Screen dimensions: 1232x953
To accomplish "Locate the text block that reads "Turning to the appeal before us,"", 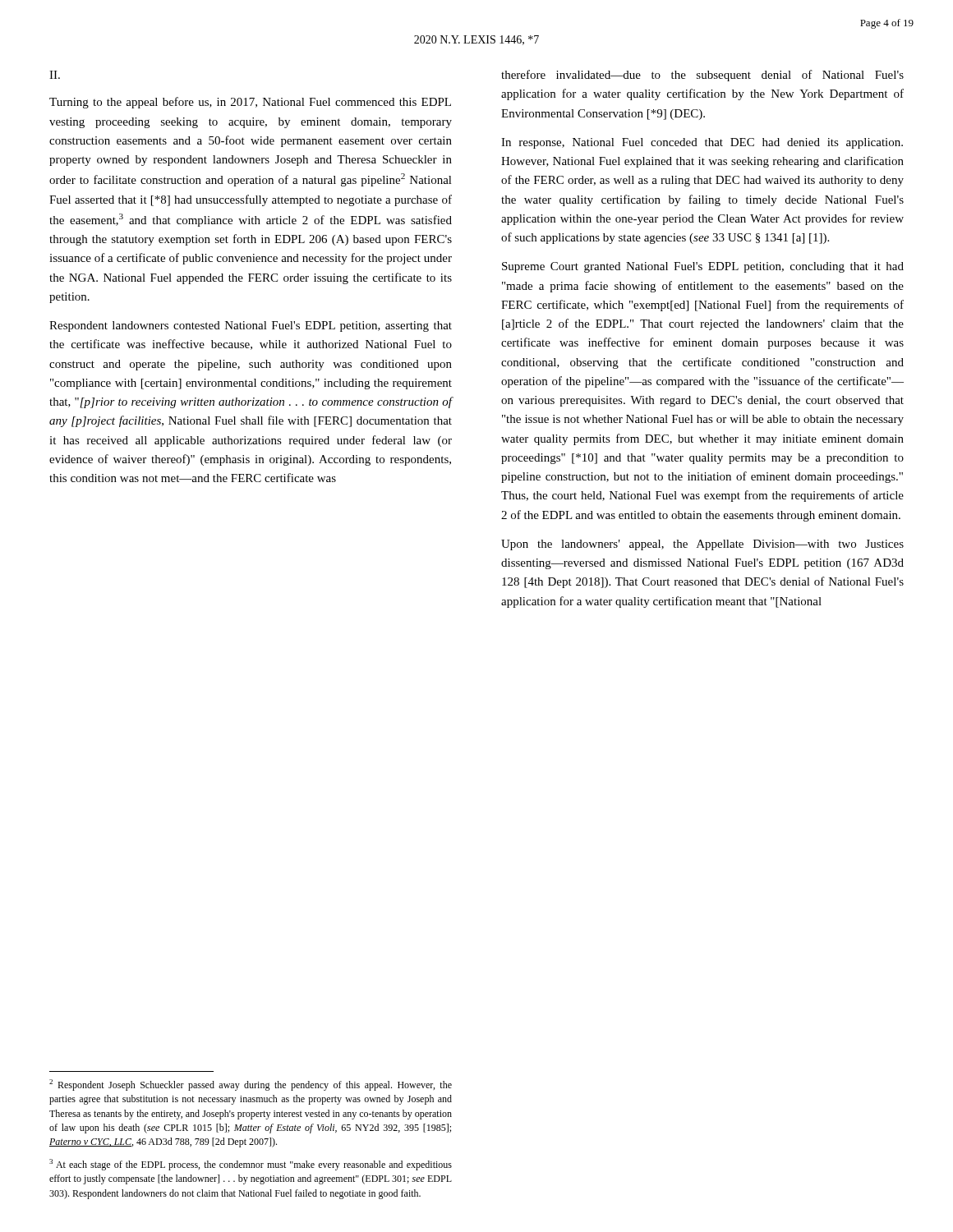I will point(251,200).
